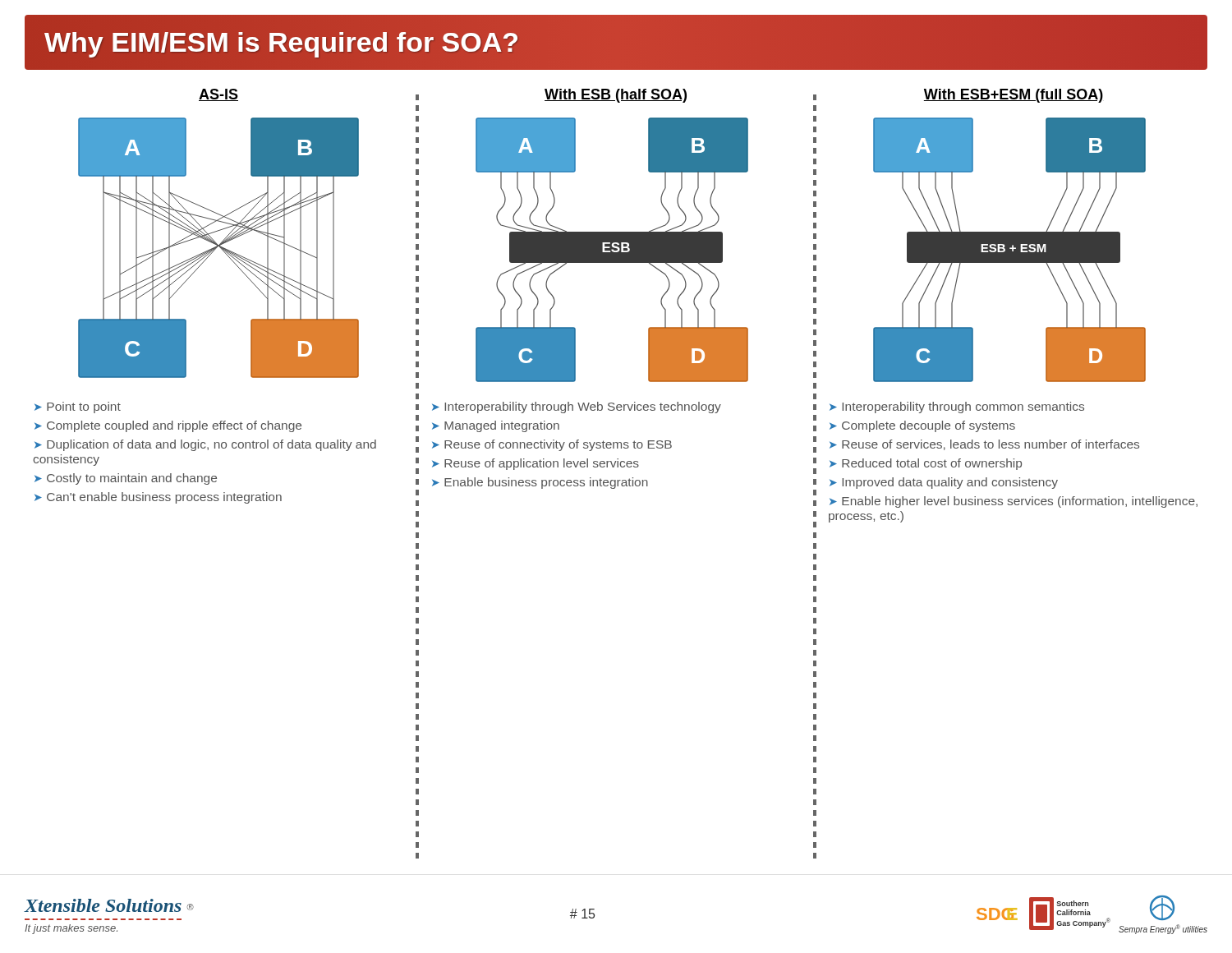The width and height of the screenshot is (1232, 953).
Task: Navigate to the passage starting "➤ Interoperability through Web Services"
Action: [576, 406]
